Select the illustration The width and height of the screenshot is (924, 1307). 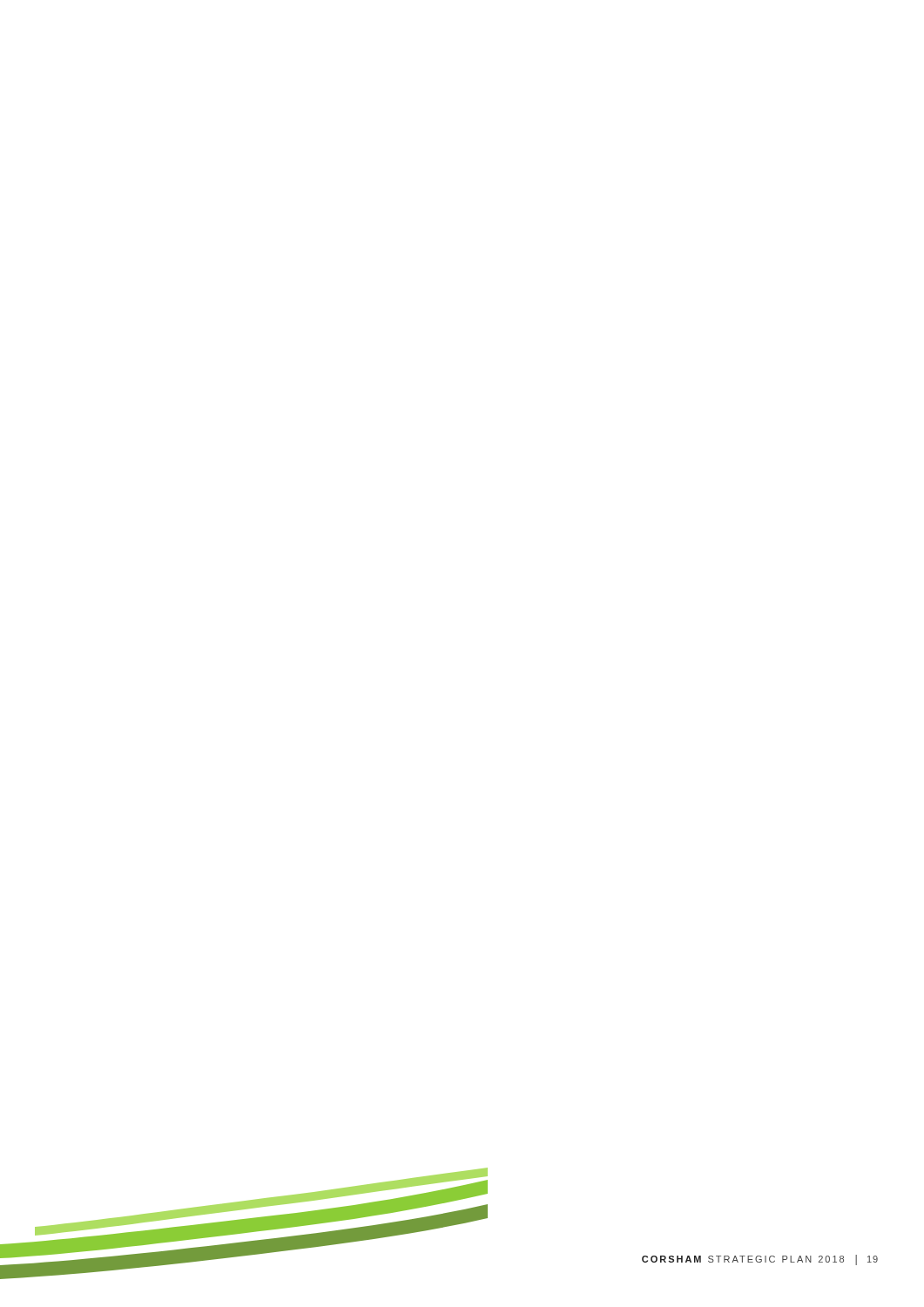244,1224
